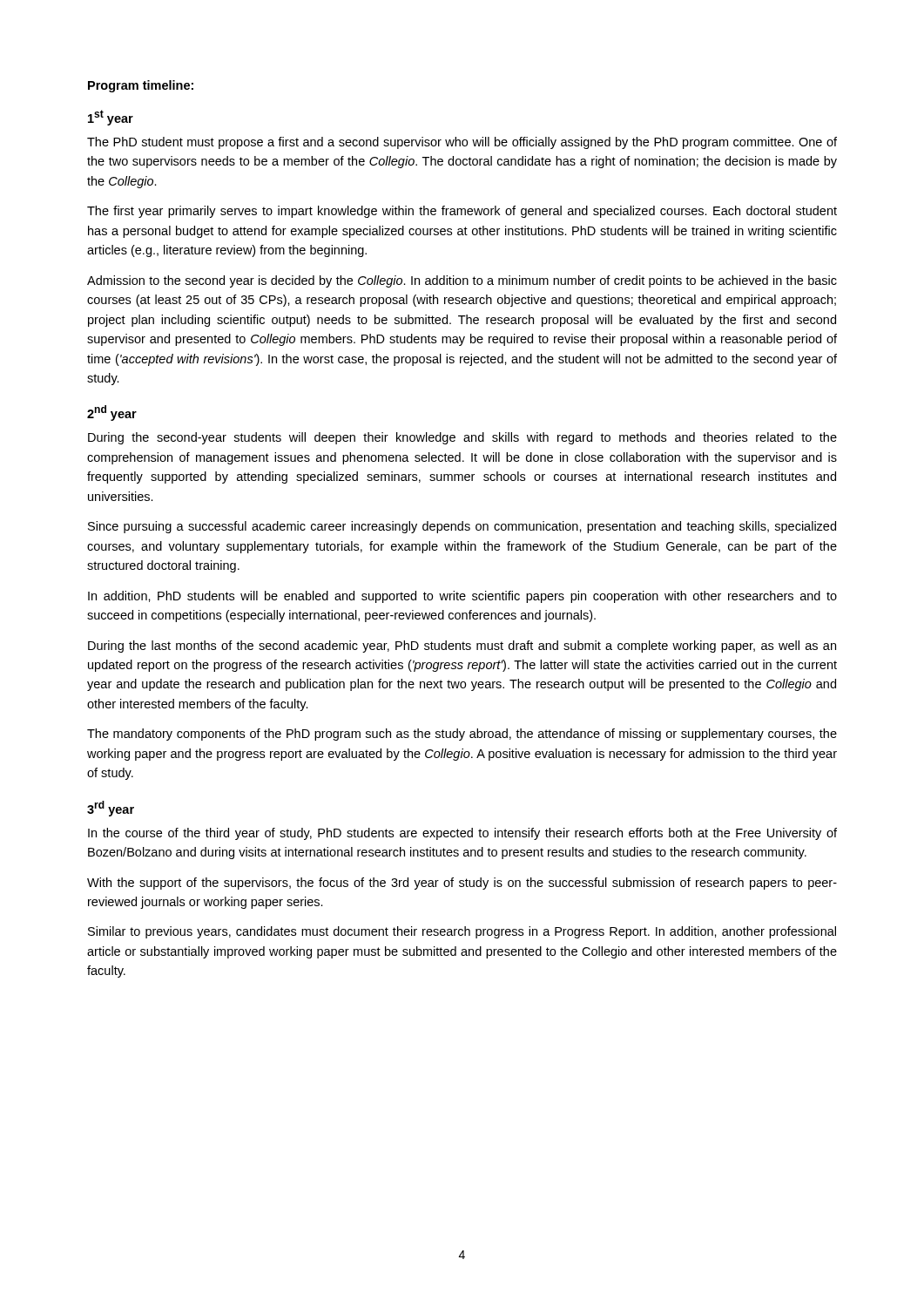Locate the block of text that opens with "In the course of"

(x=462, y=842)
